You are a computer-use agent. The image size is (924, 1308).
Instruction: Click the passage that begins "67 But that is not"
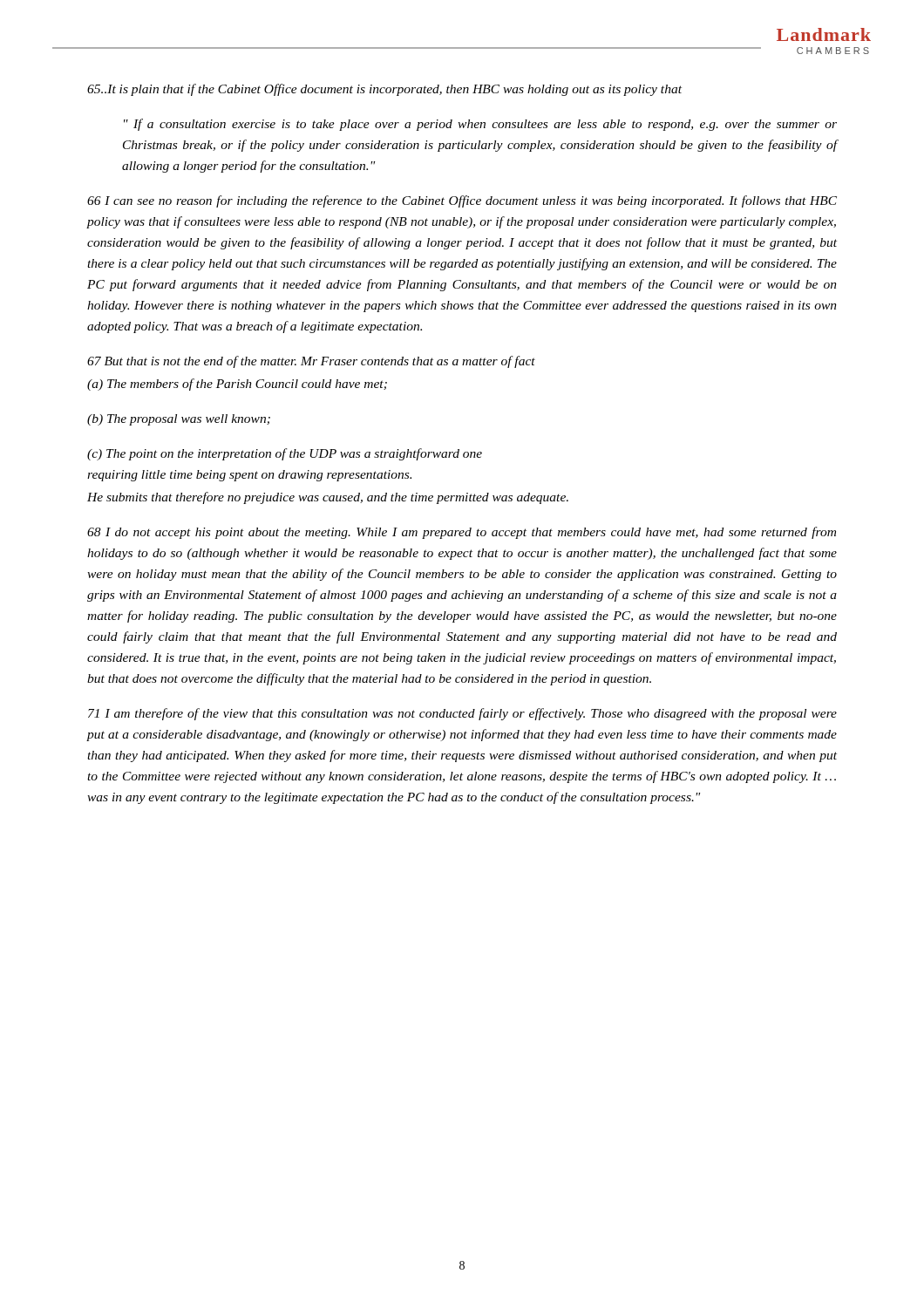click(x=462, y=361)
